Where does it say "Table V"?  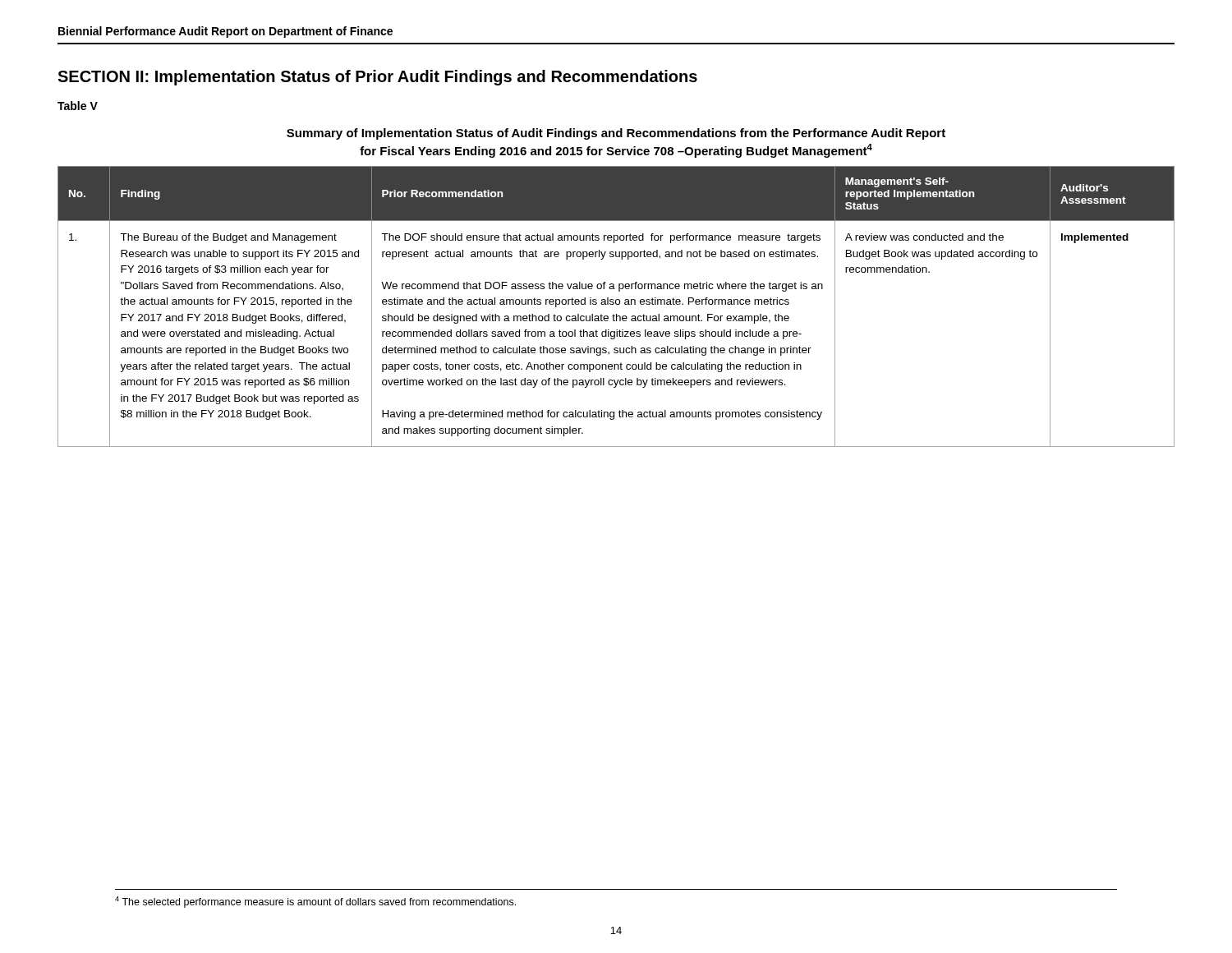click(78, 106)
